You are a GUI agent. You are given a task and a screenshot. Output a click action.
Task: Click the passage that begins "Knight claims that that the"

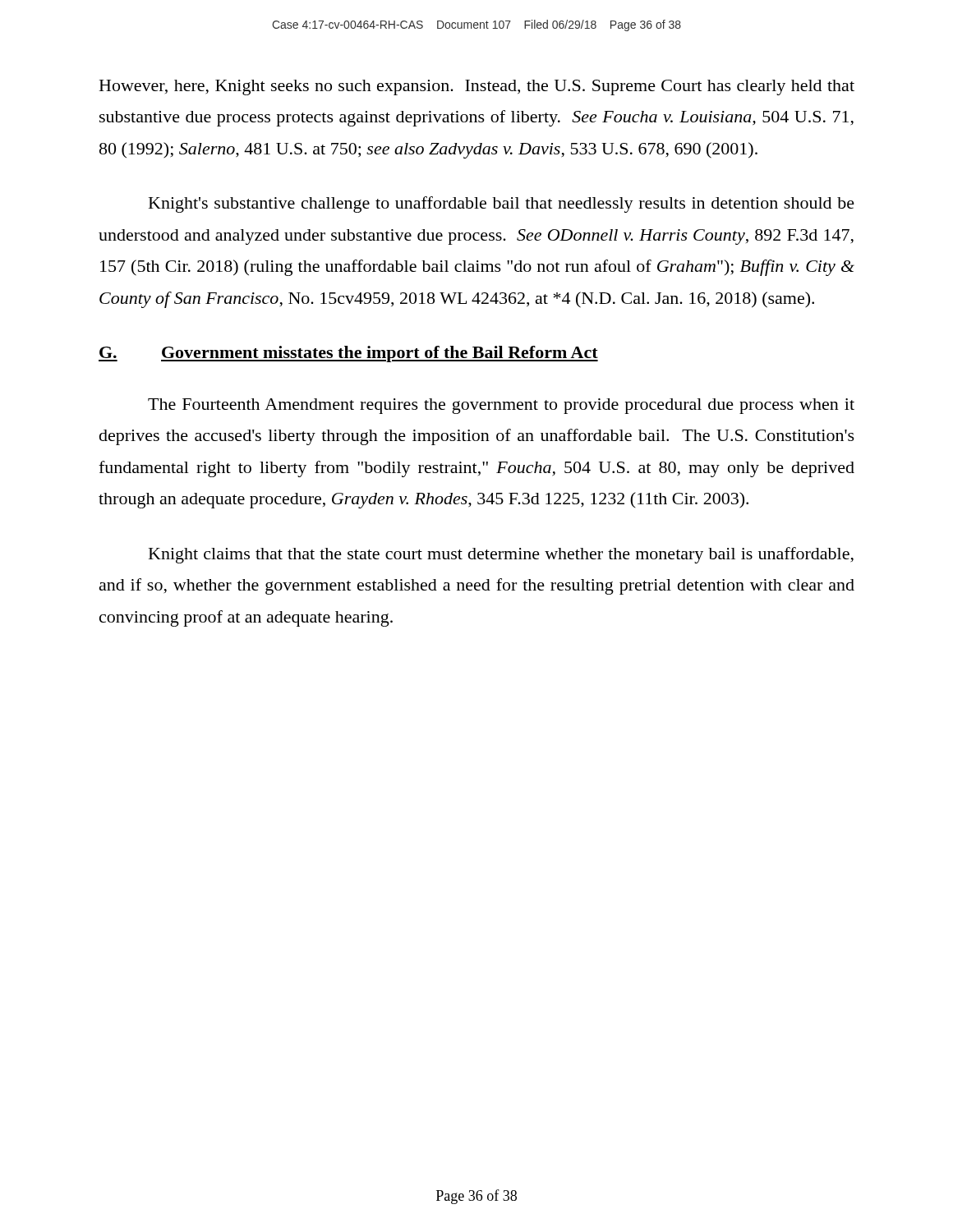[x=476, y=585]
